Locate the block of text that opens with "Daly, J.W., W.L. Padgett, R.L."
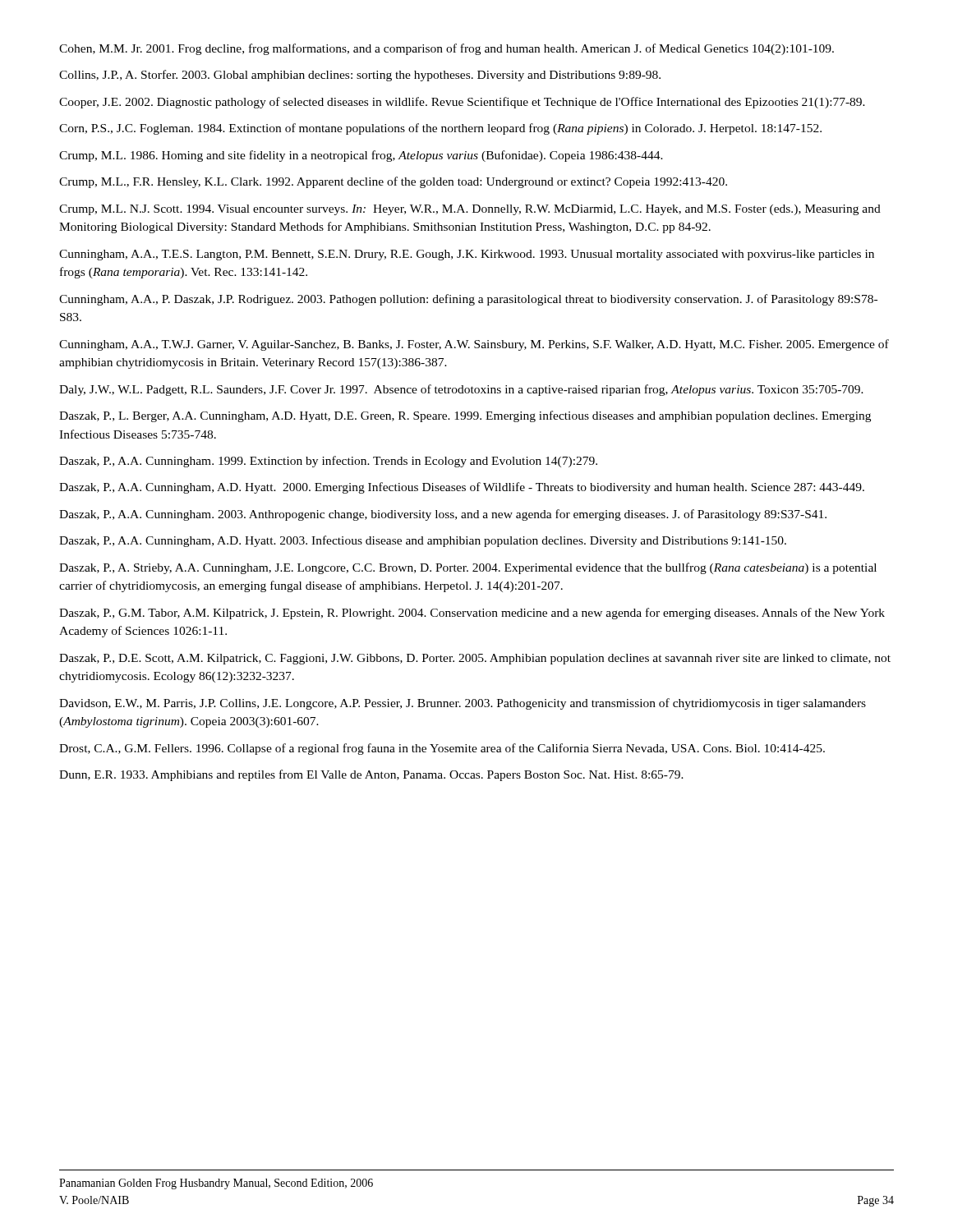953x1232 pixels. [462, 389]
